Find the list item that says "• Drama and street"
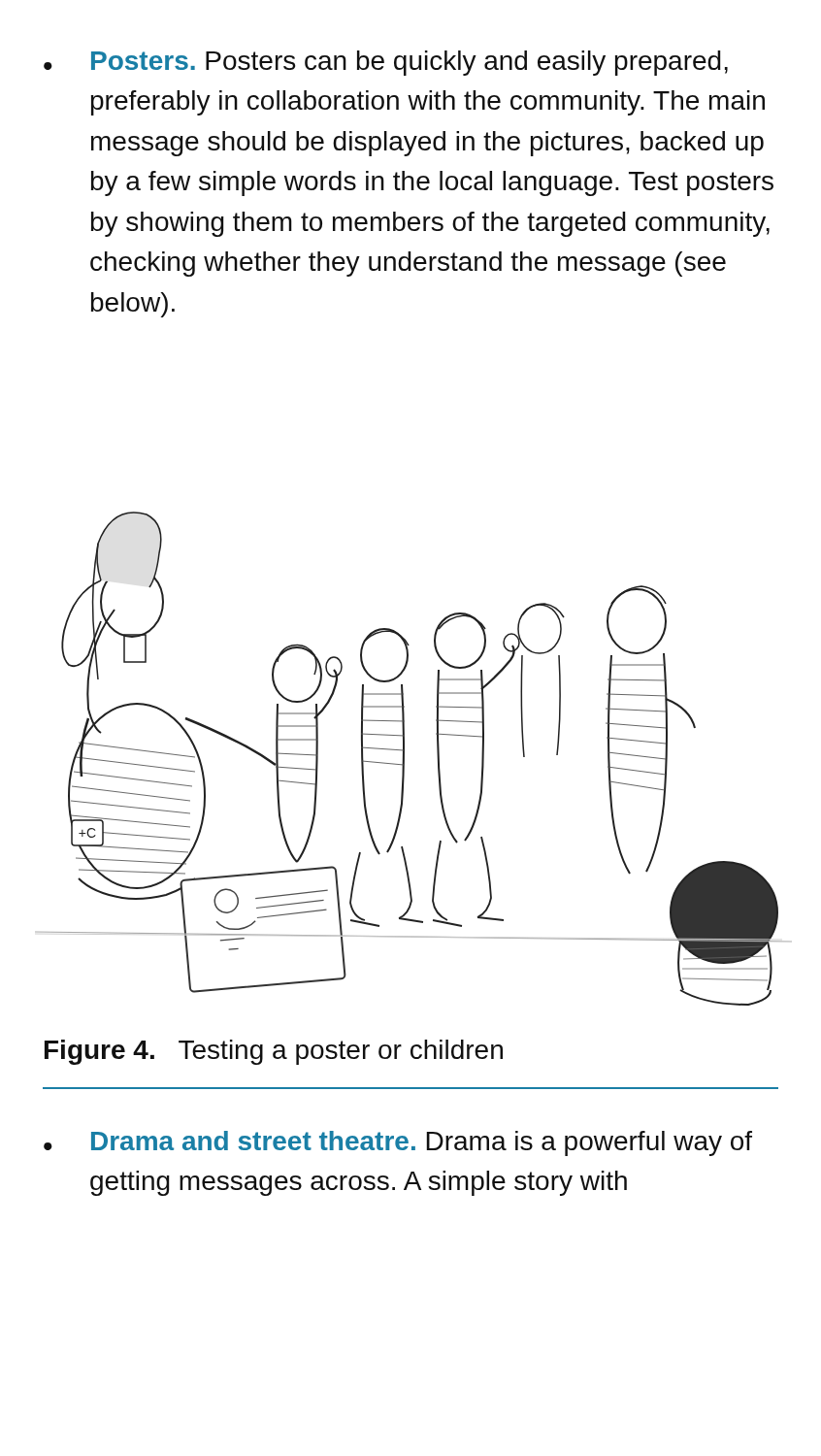Image resolution: width=821 pixels, height=1456 pixels. point(410,1161)
